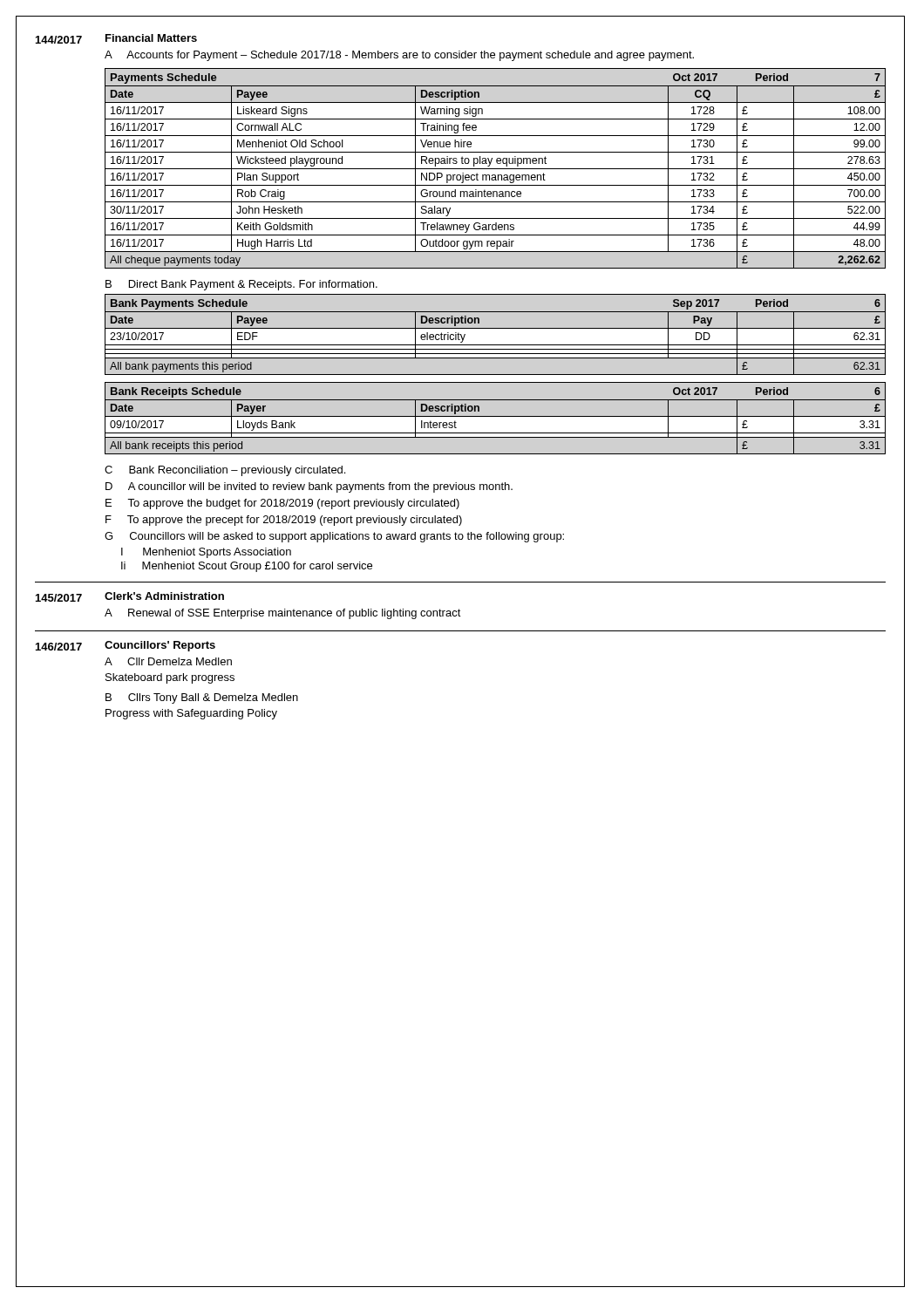Click the passage that begins "B Direct Bank Payment"
The height and width of the screenshot is (1308, 924).
[495, 284]
